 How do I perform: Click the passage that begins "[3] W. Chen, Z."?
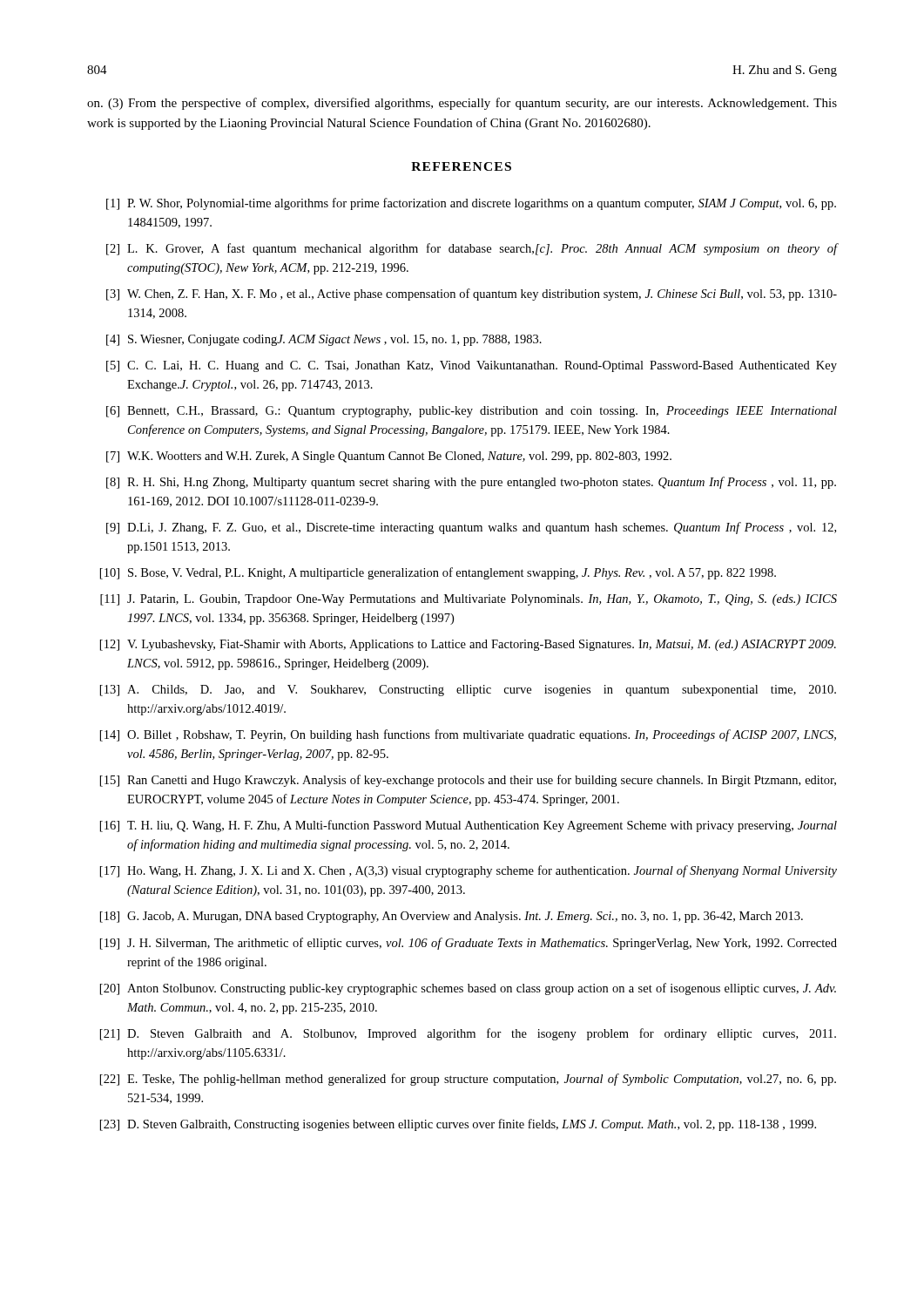[462, 303]
